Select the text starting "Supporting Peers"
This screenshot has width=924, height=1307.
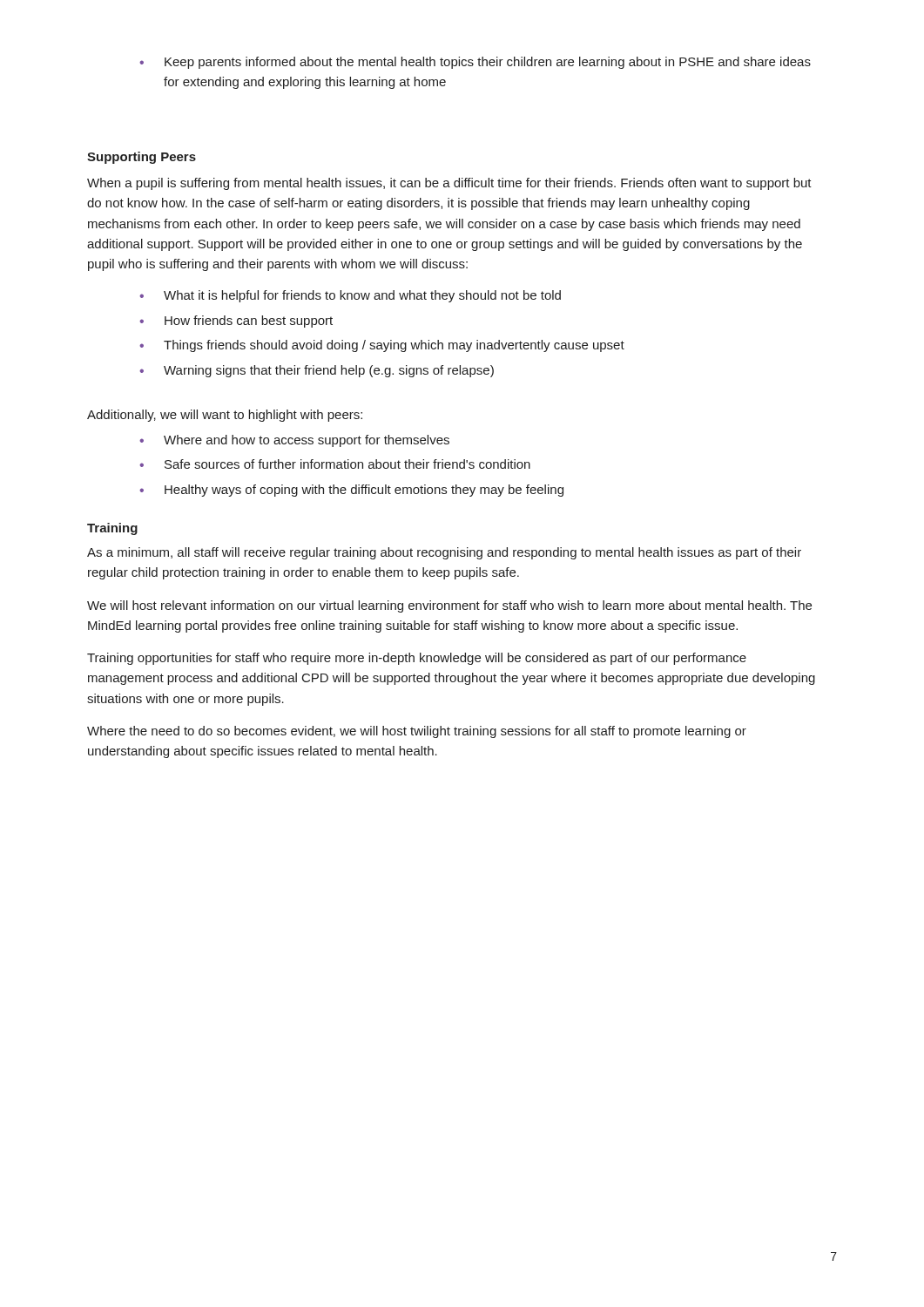[x=142, y=156]
